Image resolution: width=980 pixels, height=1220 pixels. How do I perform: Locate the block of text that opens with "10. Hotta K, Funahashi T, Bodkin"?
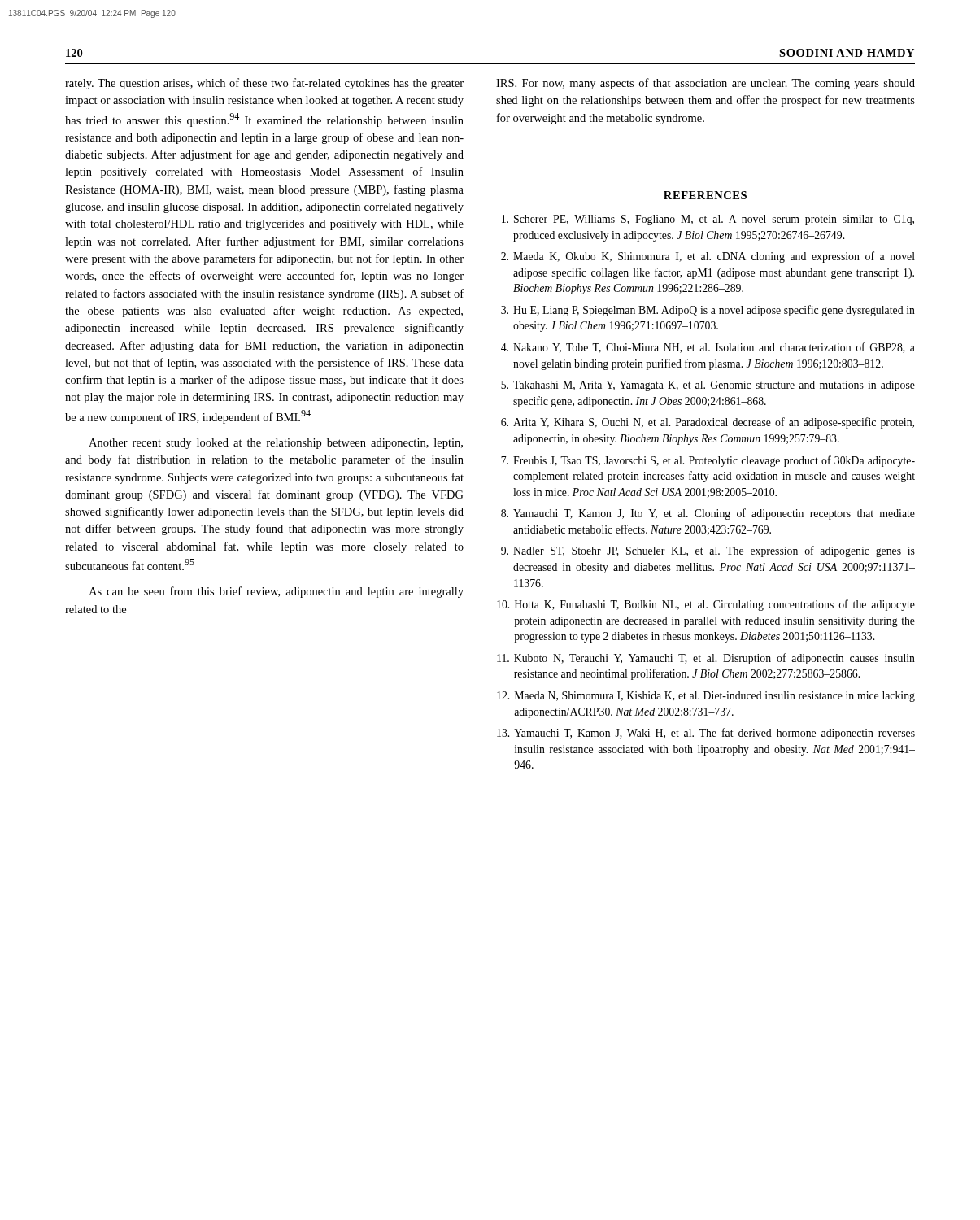tap(706, 621)
